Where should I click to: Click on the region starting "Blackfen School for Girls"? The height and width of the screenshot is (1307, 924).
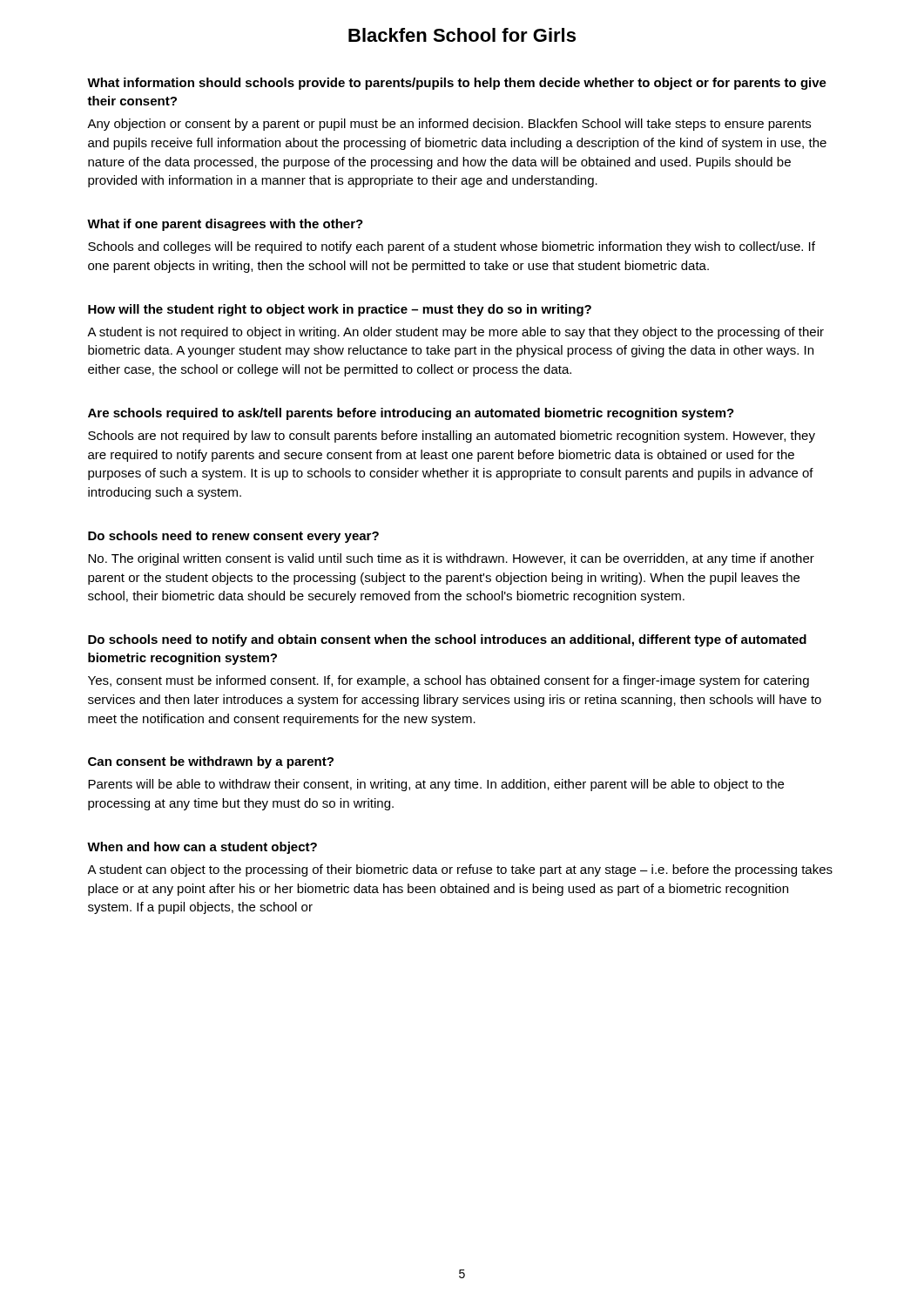pyautogui.click(x=462, y=35)
